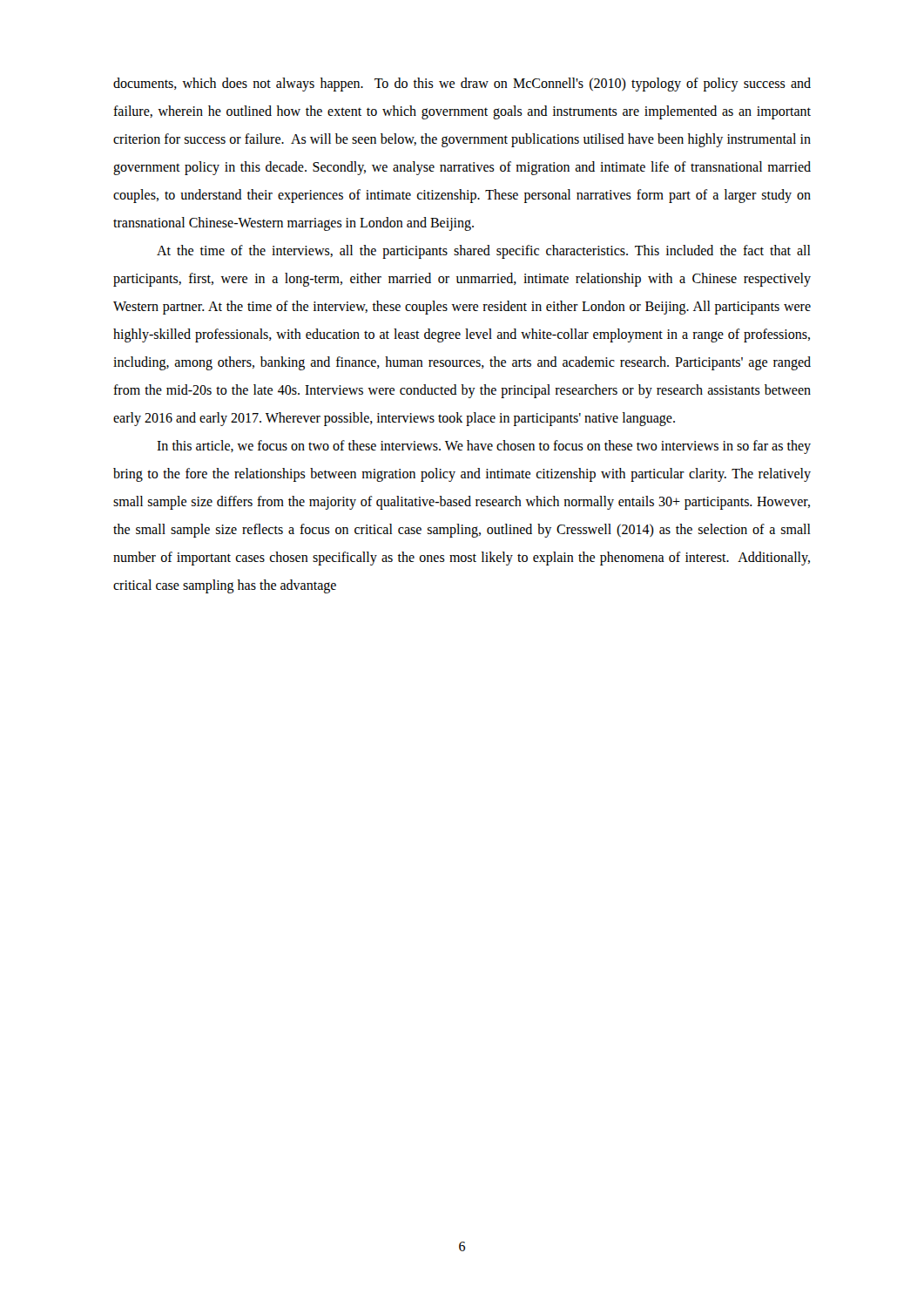924x1307 pixels.
Task: Click the passage that begins "At the time of the interviews,"
Action: (x=462, y=335)
